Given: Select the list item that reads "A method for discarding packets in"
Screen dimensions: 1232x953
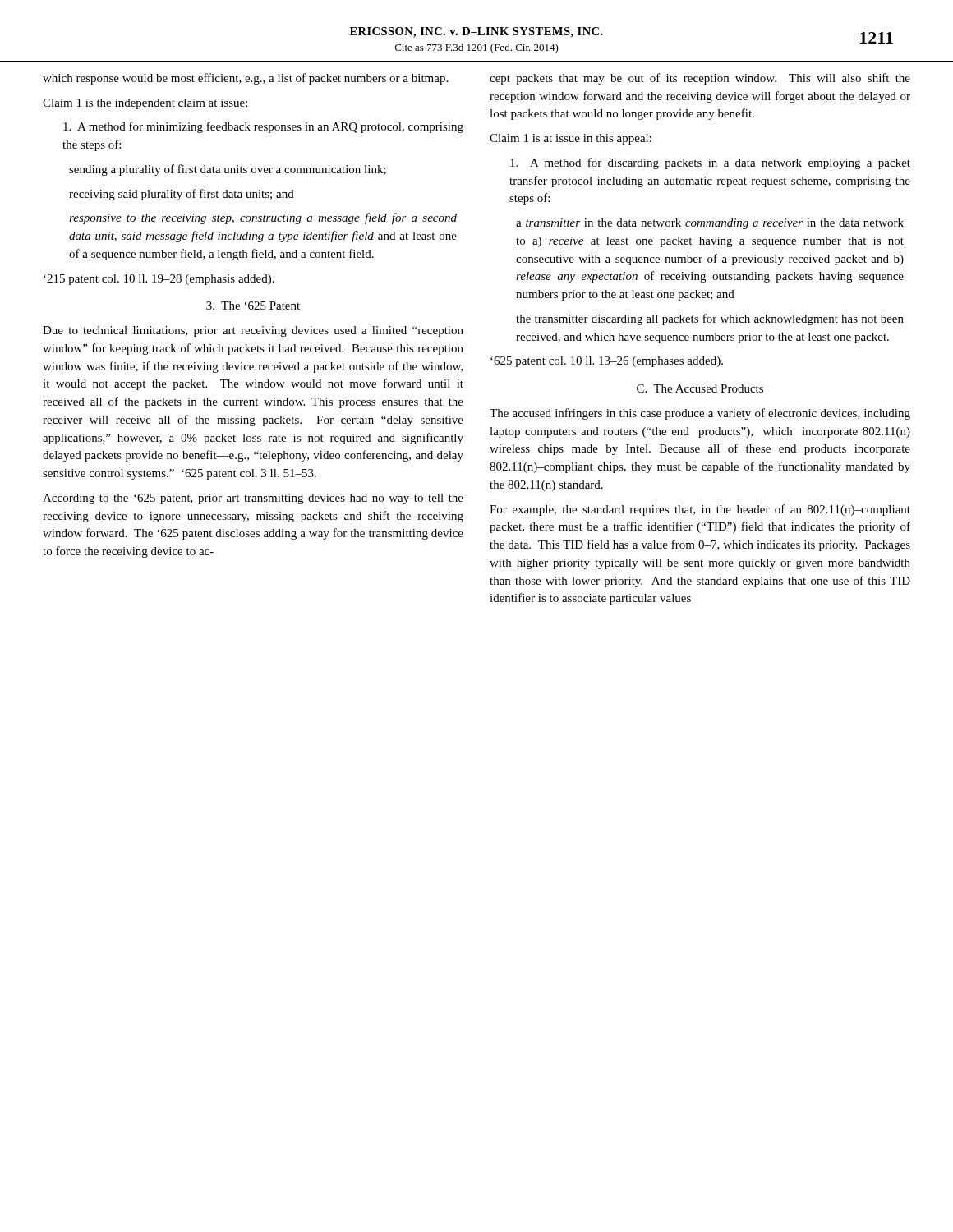Looking at the screenshot, I should pyautogui.click(x=710, y=181).
